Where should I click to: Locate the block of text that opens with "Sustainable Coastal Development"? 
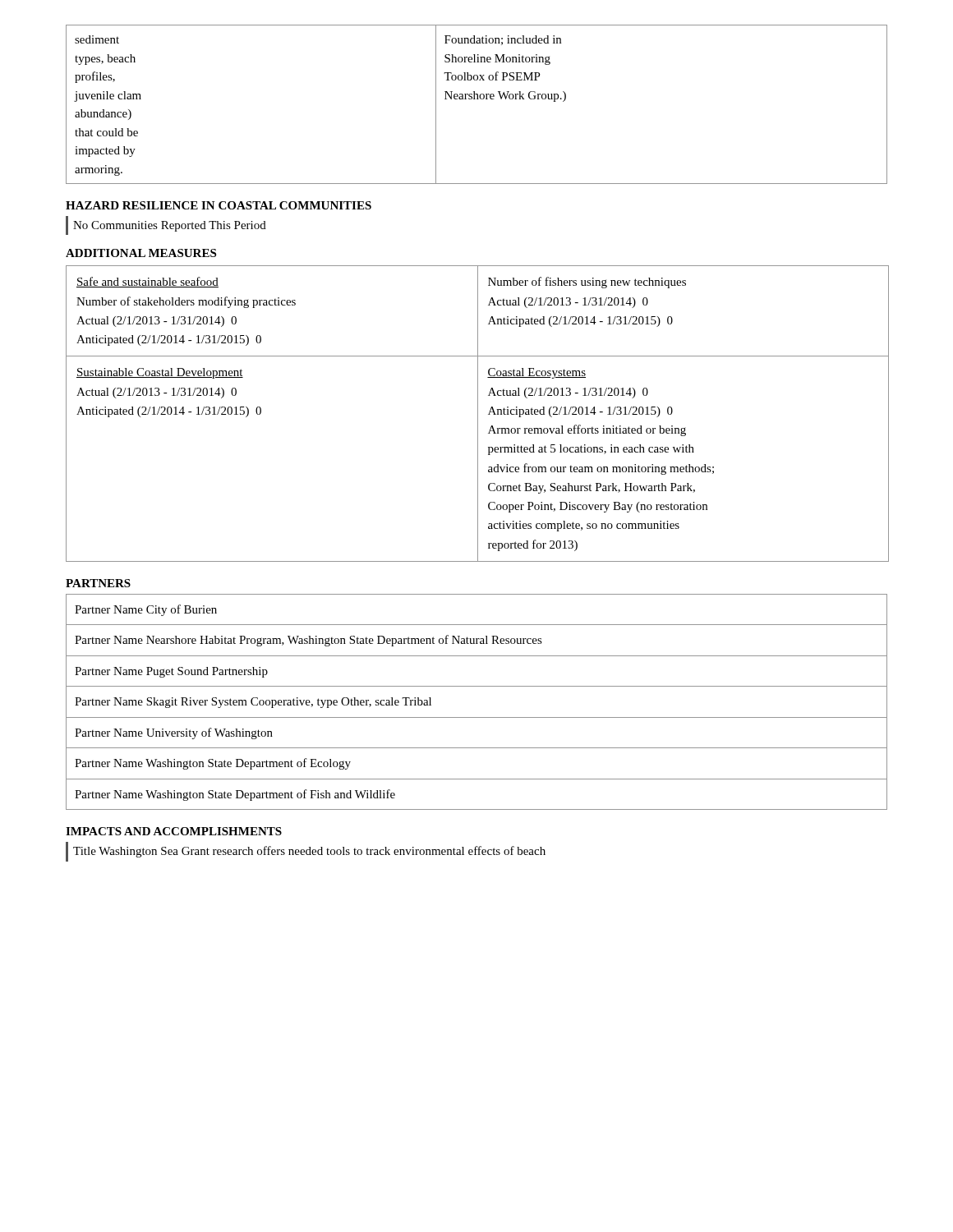point(169,391)
